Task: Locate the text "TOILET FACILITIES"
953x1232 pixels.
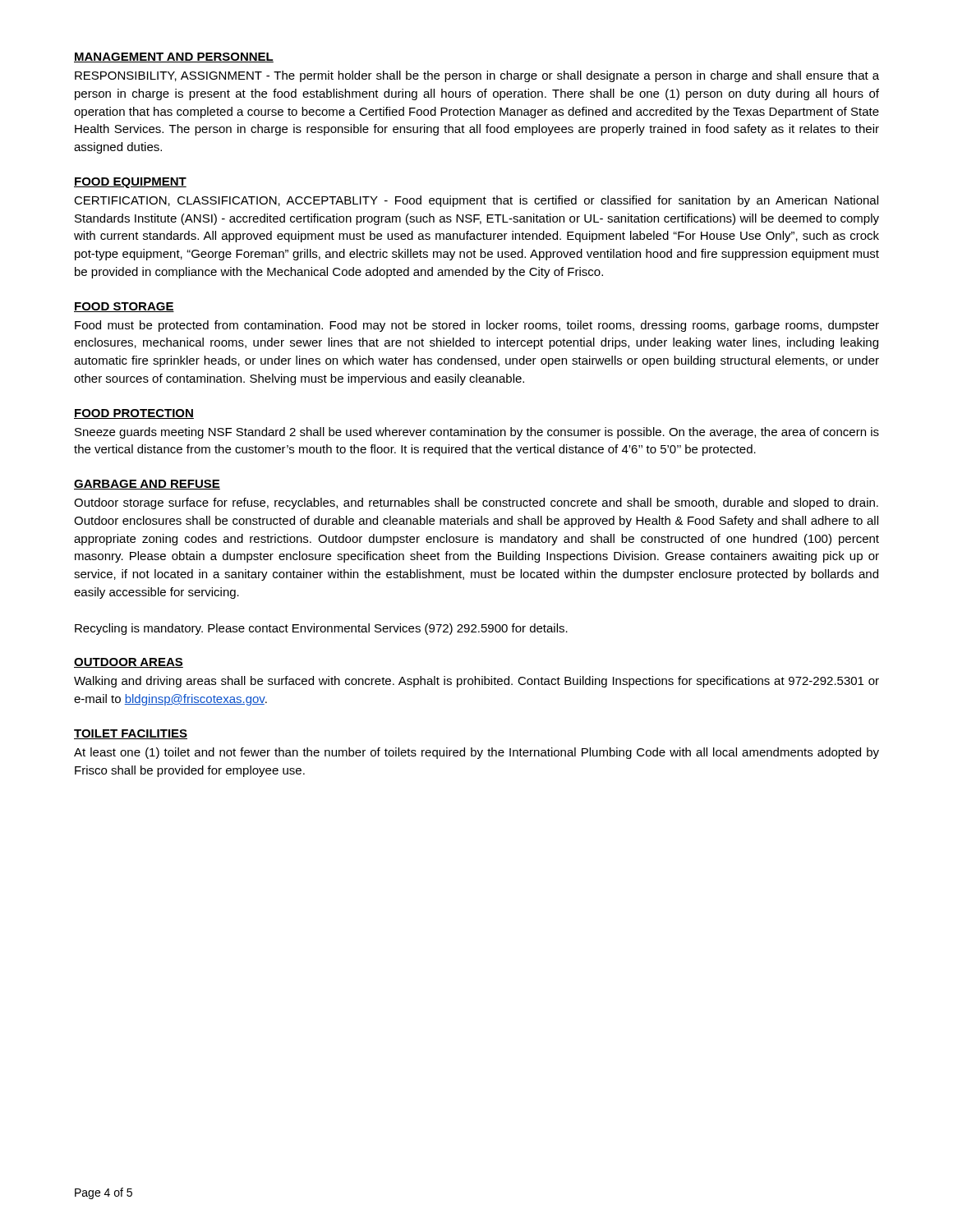Action: tap(131, 733)
